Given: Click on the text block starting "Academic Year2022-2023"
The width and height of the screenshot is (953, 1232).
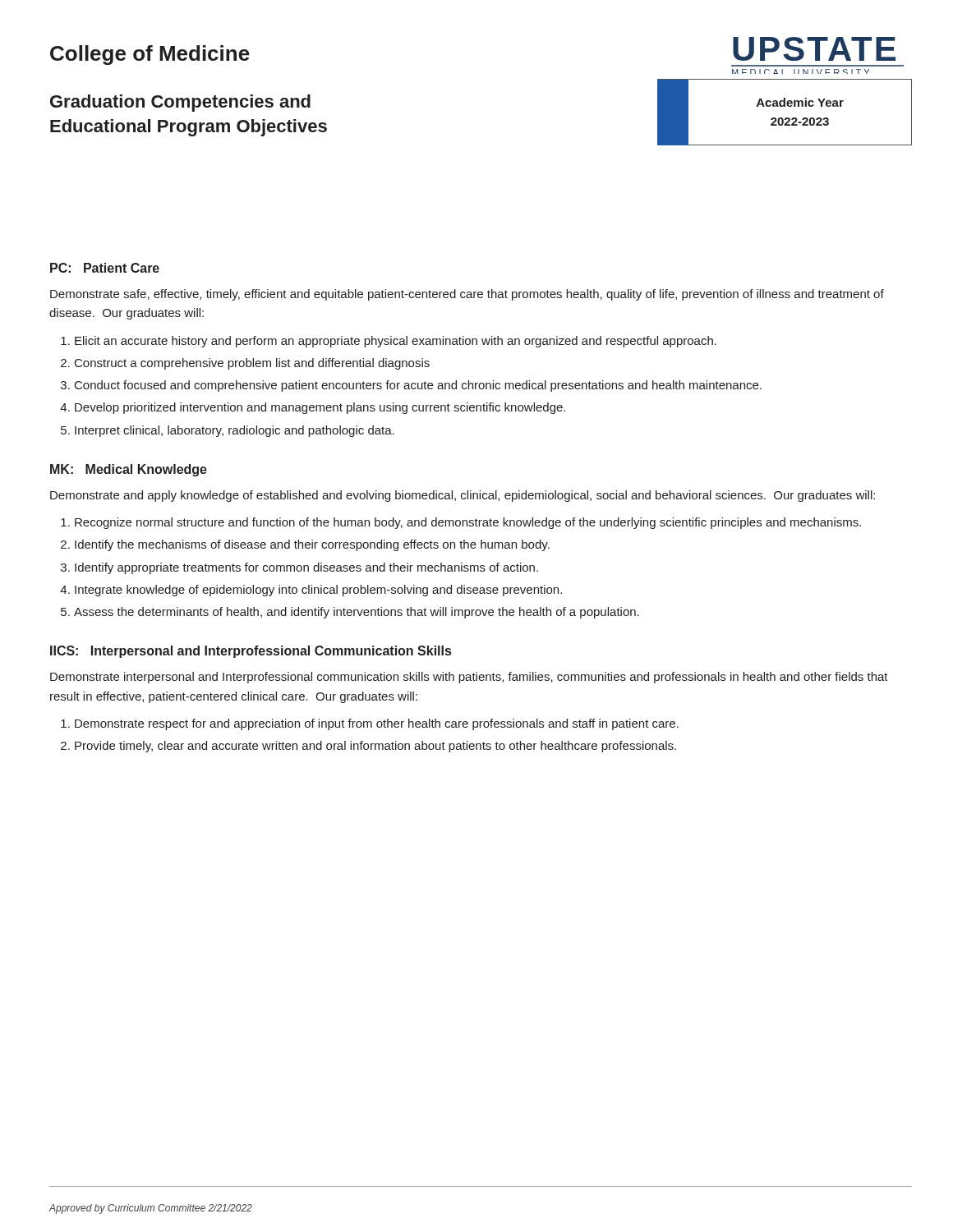Looking at the screenshot, I should coord(800,111).
